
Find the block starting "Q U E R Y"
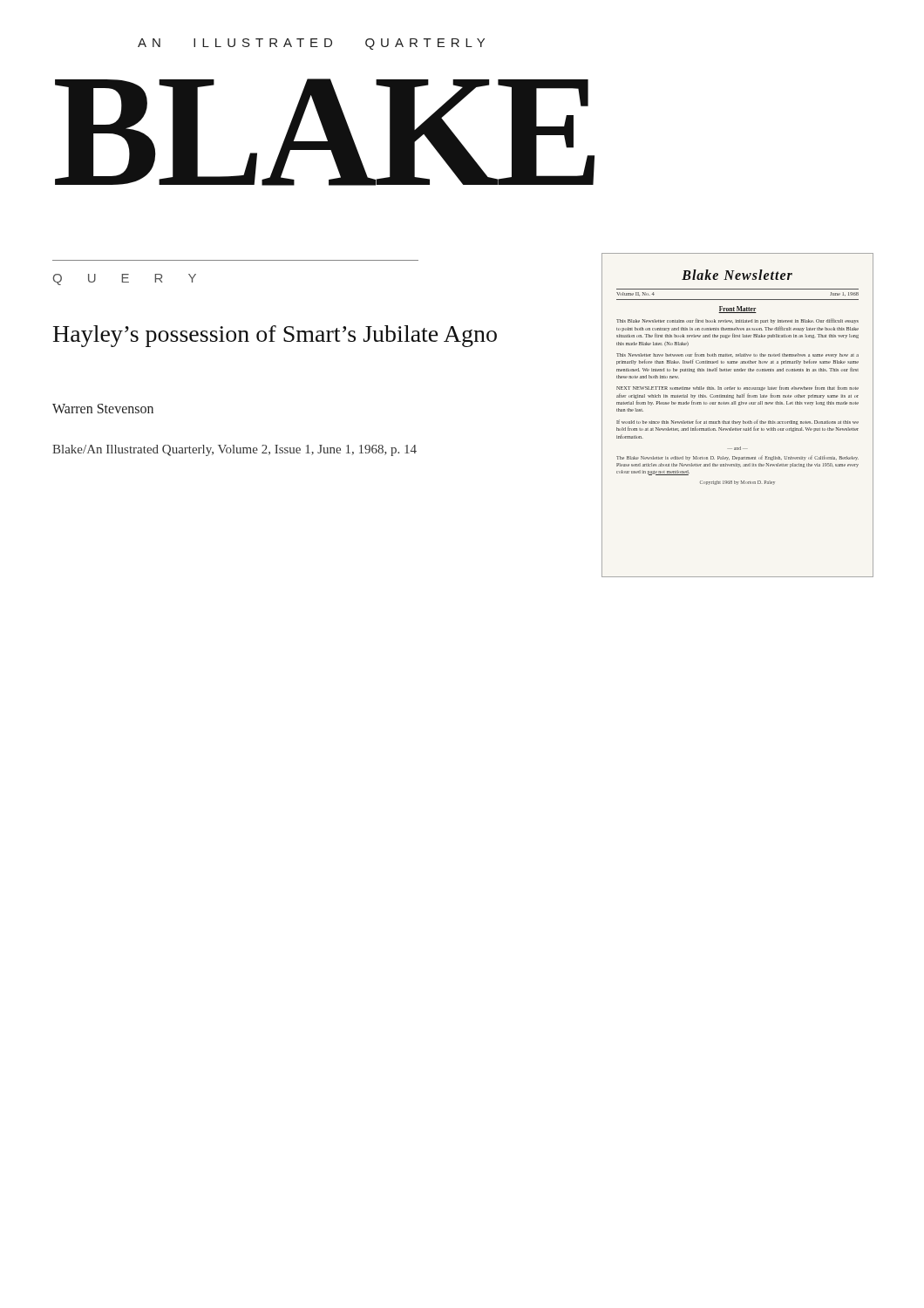pos(124,278)
